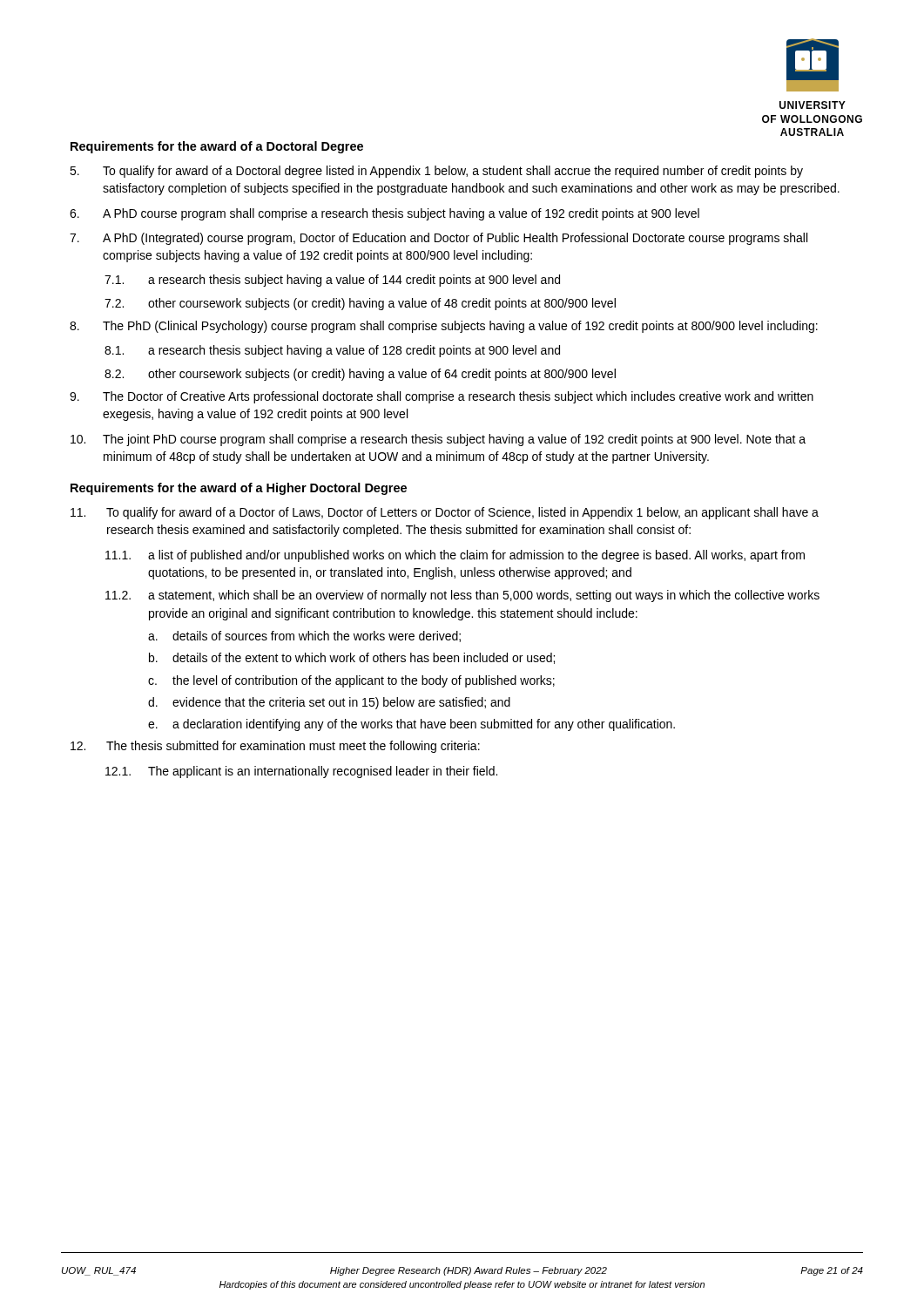
Task: Select the list item with the text "10. The joint PhD course program"
Action: [462, 448]
